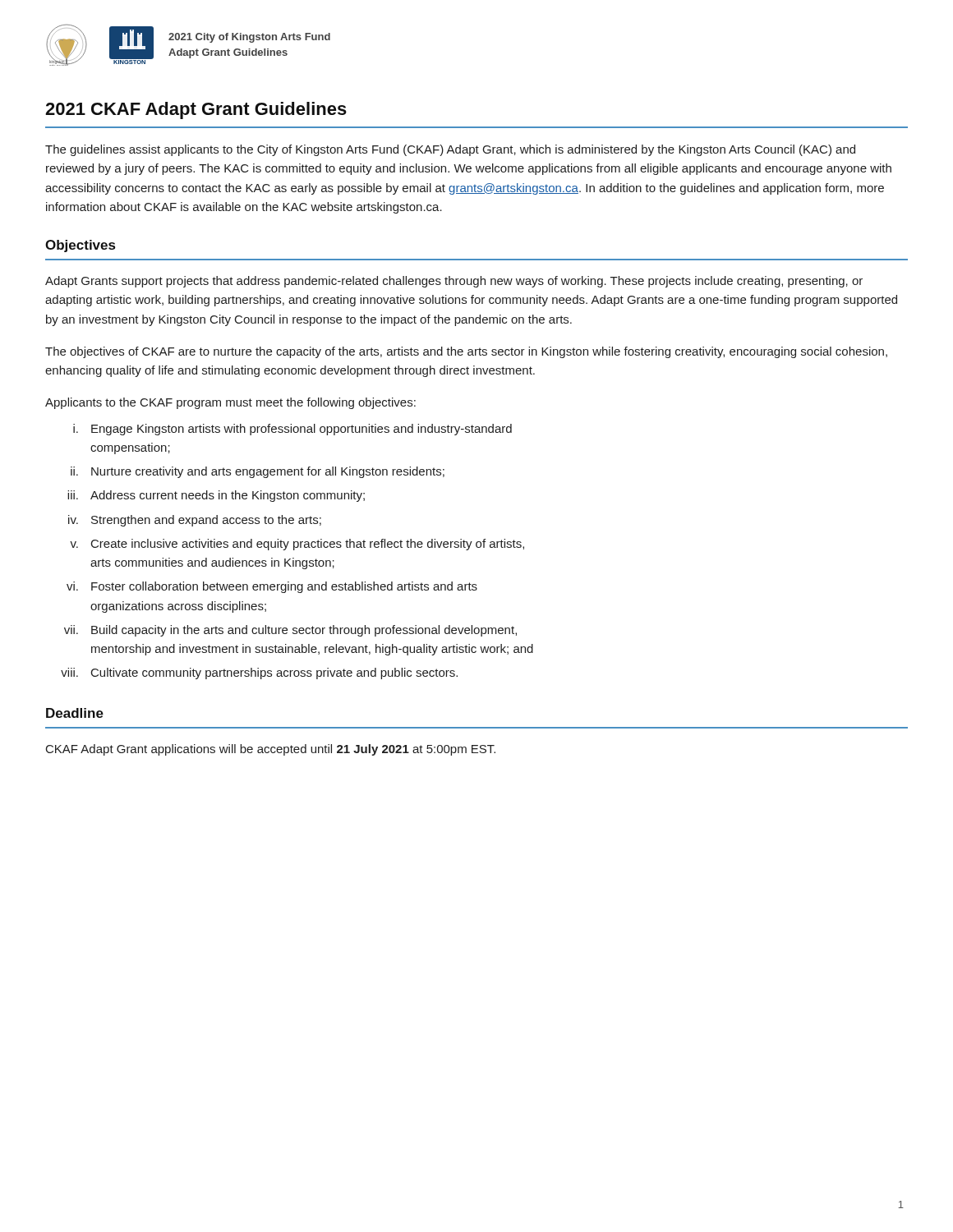Image resolution: width=953 pixels, height=1232 pixels.
Task: Select the region starting "vi. Foster collaboration between emerging"
Action: (x=476, y=596)
